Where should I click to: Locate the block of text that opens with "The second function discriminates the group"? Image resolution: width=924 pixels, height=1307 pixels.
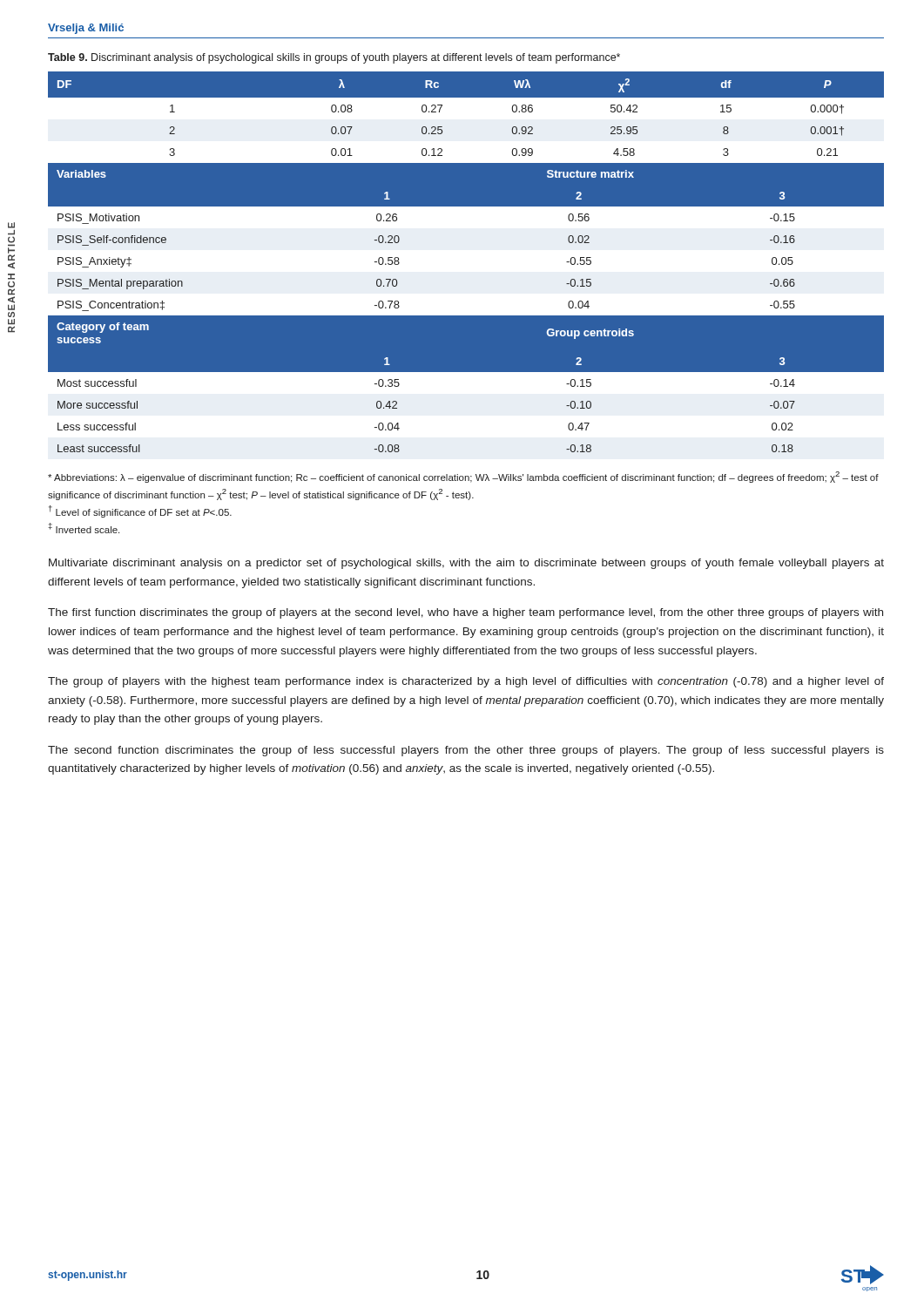tap(466, 759)
